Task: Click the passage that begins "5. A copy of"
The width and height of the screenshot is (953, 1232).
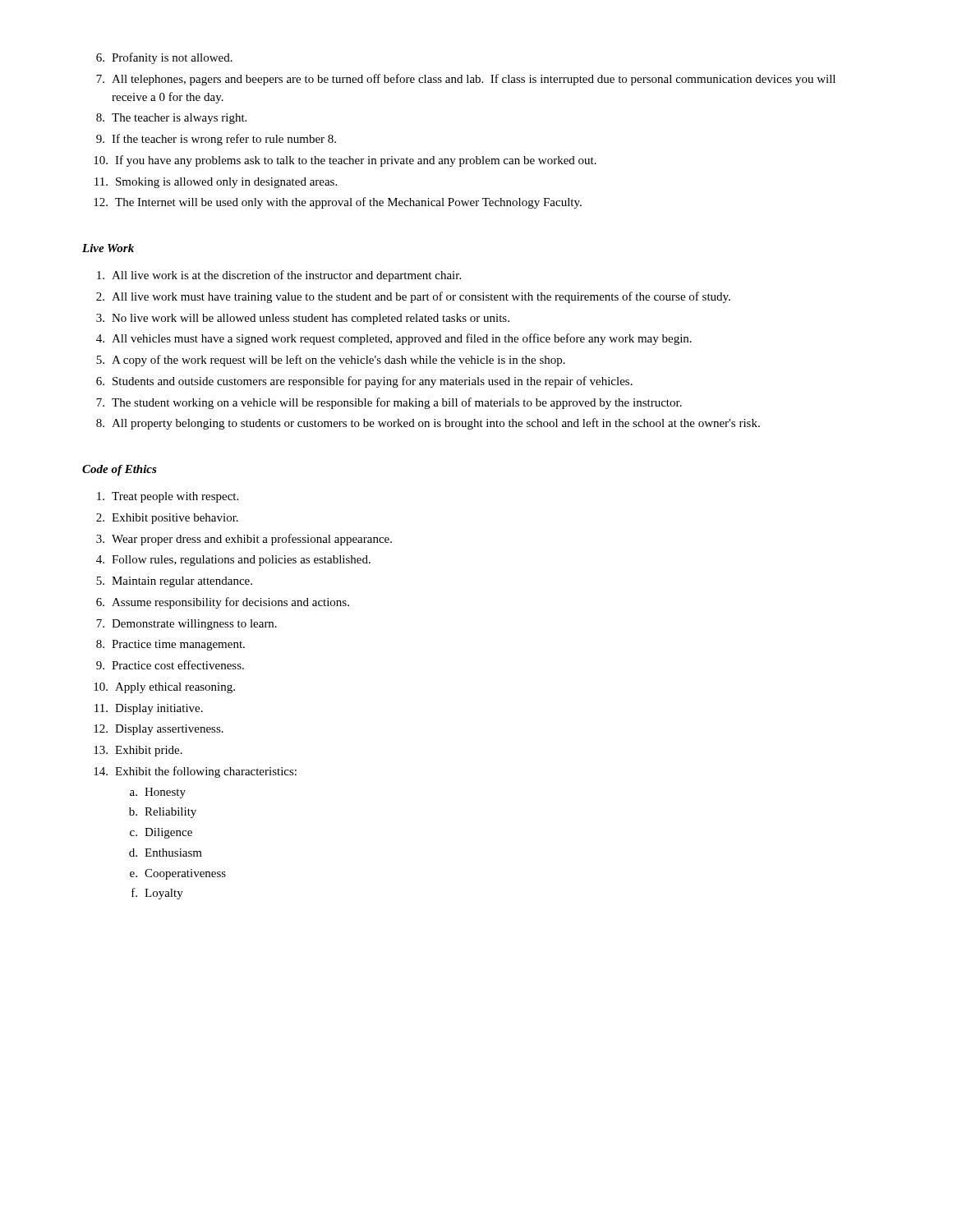Action: (x=324, y=360)
